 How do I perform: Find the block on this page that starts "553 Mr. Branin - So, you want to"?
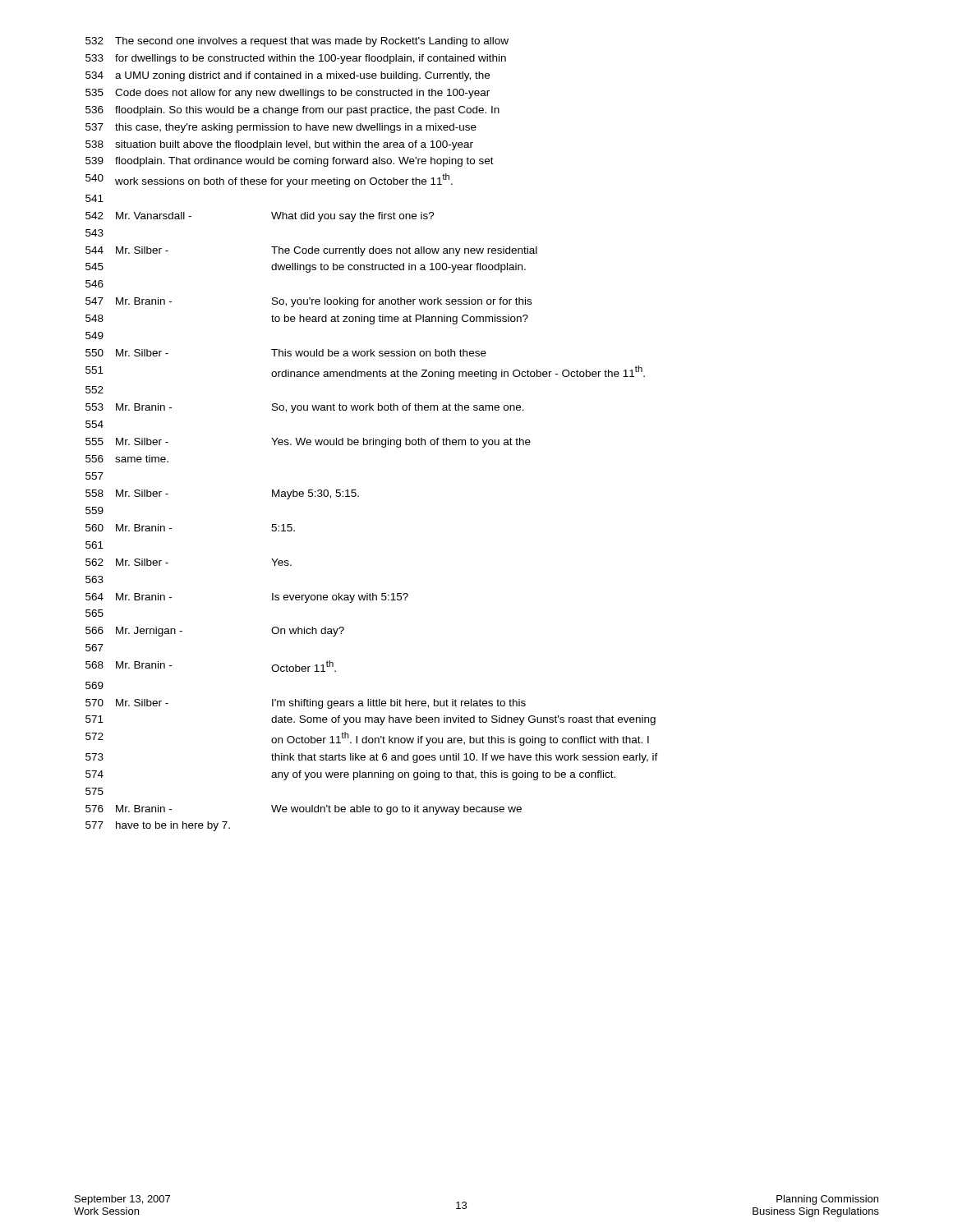tap(476, 408)
